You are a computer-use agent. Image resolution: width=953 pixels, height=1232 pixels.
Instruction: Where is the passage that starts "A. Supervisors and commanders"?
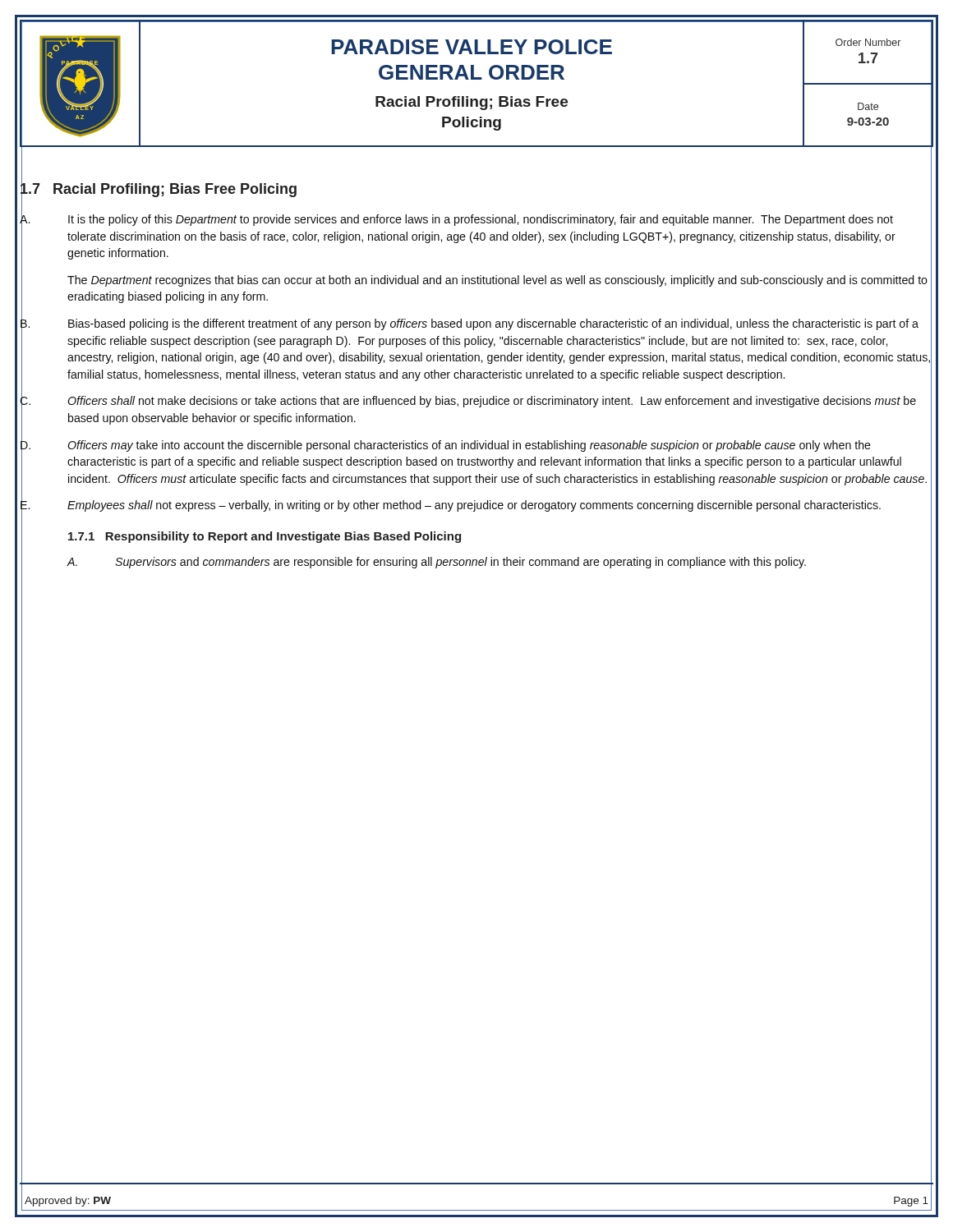[500, 562]
